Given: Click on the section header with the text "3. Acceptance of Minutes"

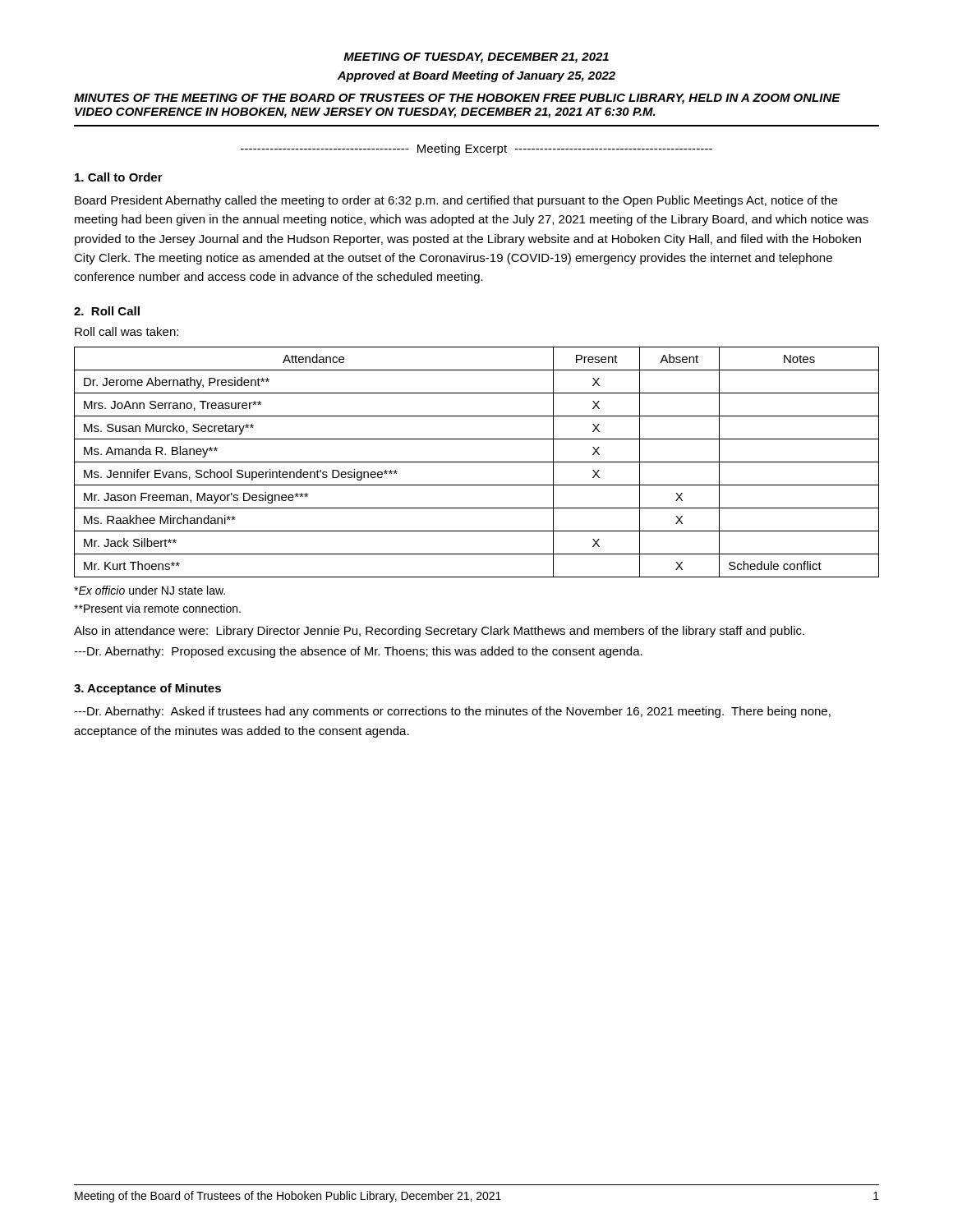Looking at the screenshot, I should tap(148, 688).
